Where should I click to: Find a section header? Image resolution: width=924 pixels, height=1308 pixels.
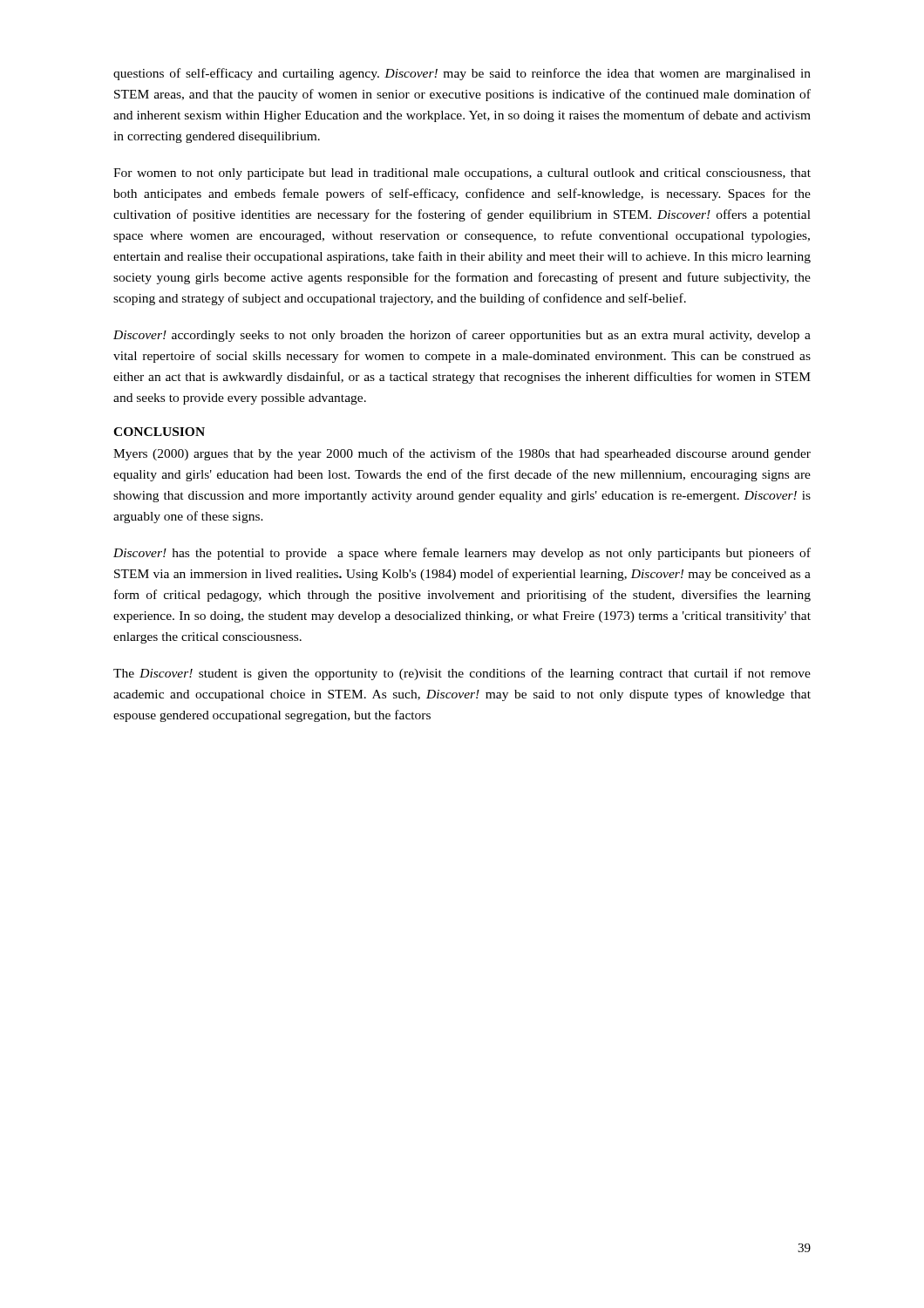(159, 431)
